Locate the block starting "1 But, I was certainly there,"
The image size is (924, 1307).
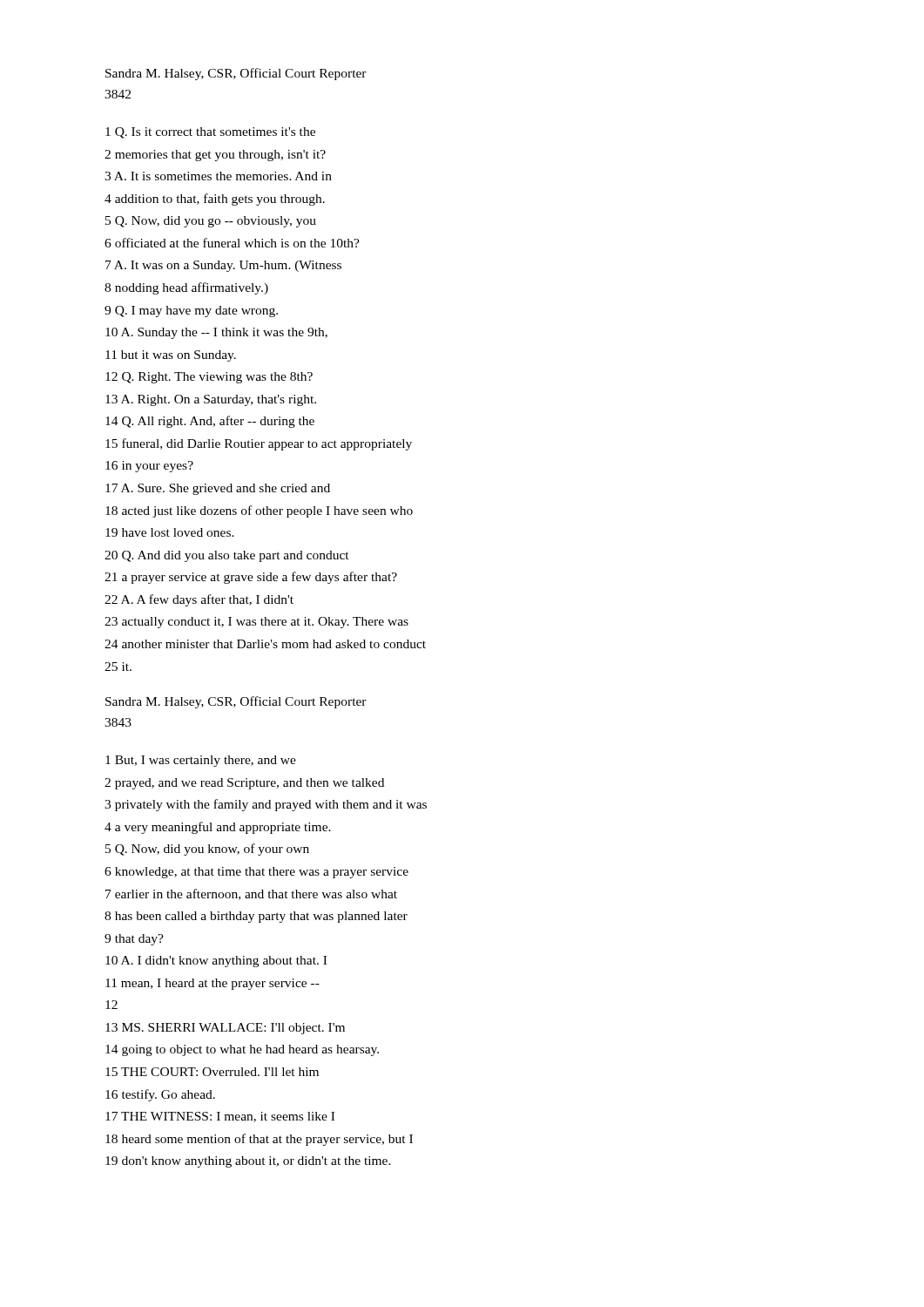(201, 761)
